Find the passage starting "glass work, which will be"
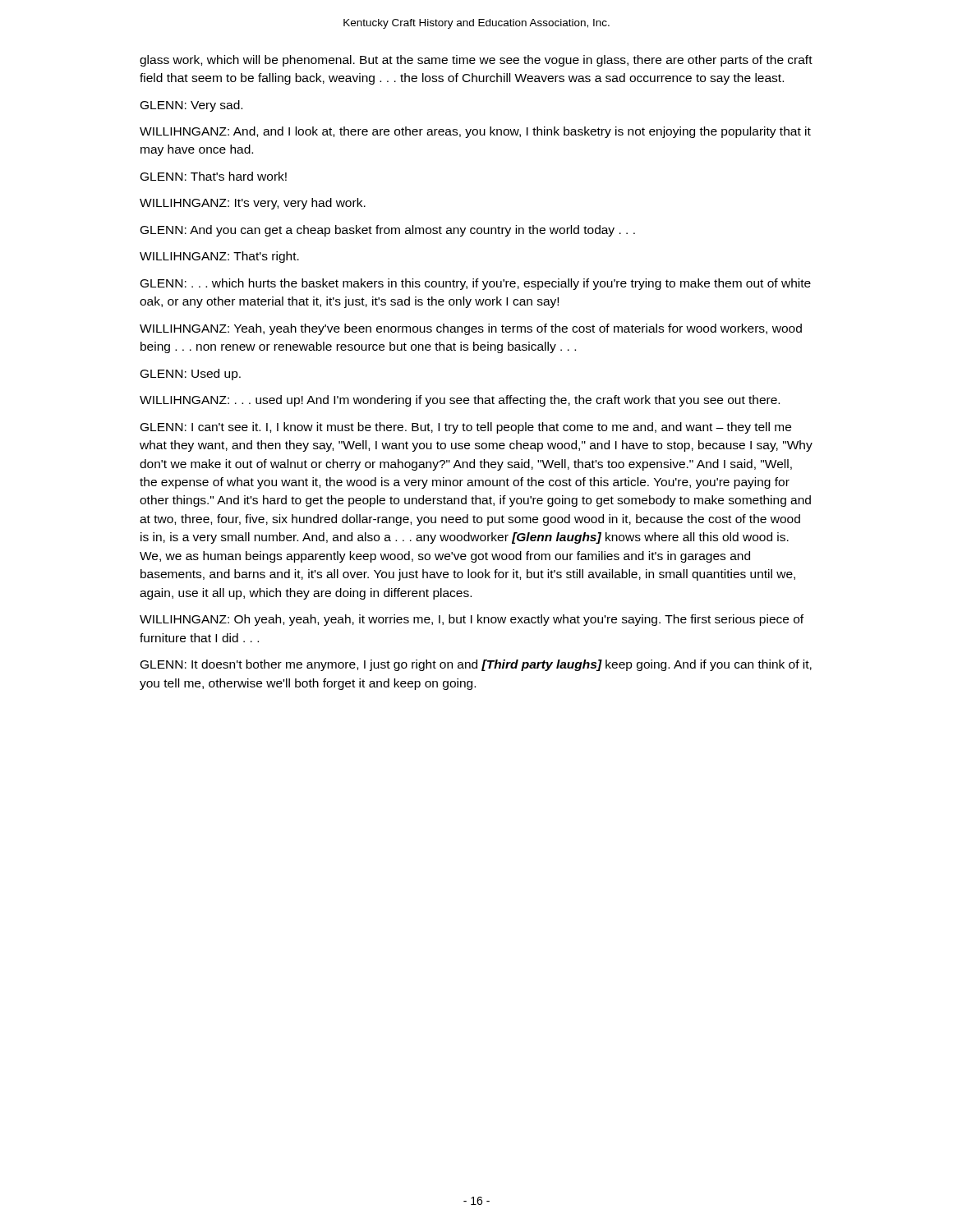Viewport: 953px width, 1232px height. point(476,68)
